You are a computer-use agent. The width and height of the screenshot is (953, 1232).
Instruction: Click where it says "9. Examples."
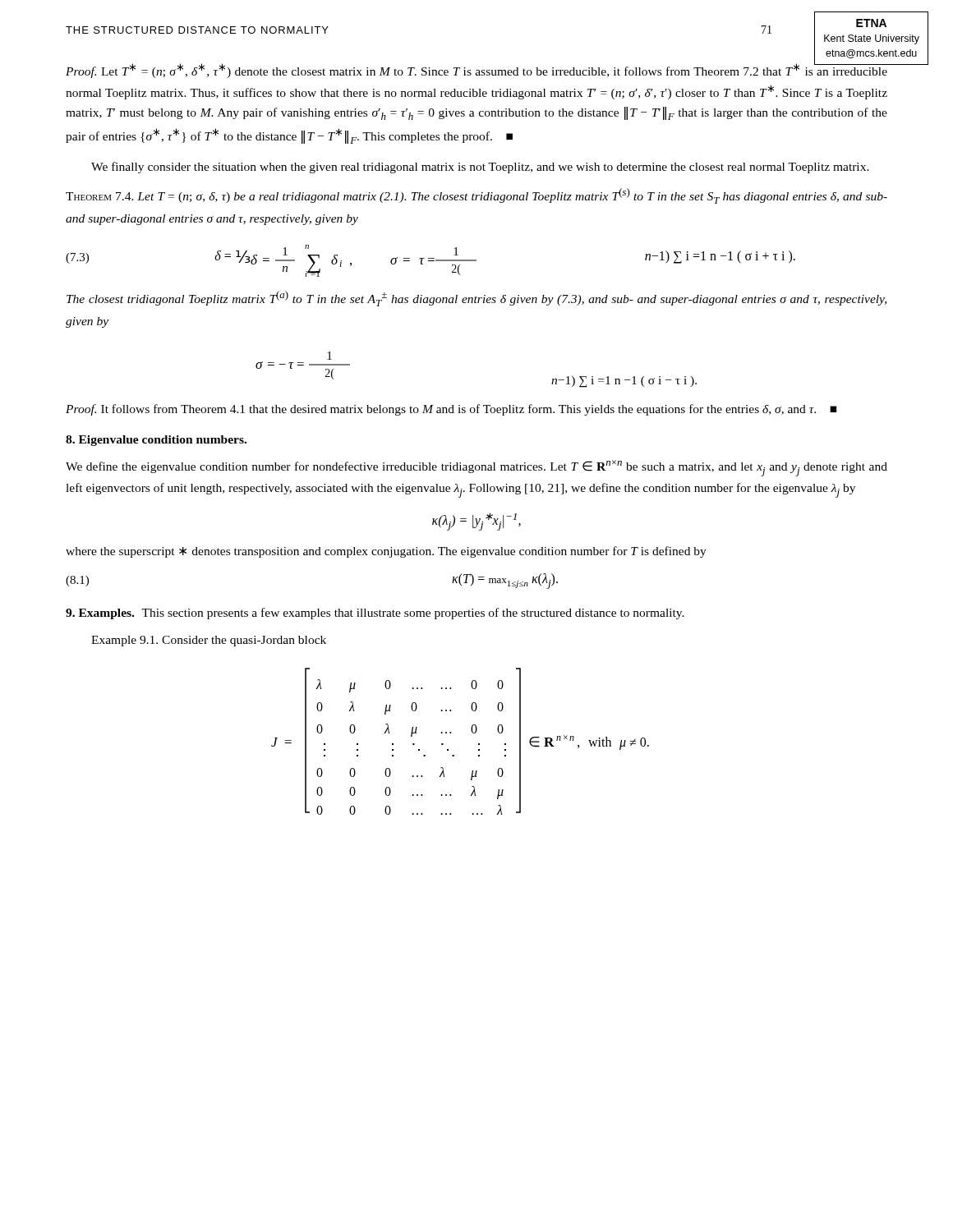coord(102,612)
